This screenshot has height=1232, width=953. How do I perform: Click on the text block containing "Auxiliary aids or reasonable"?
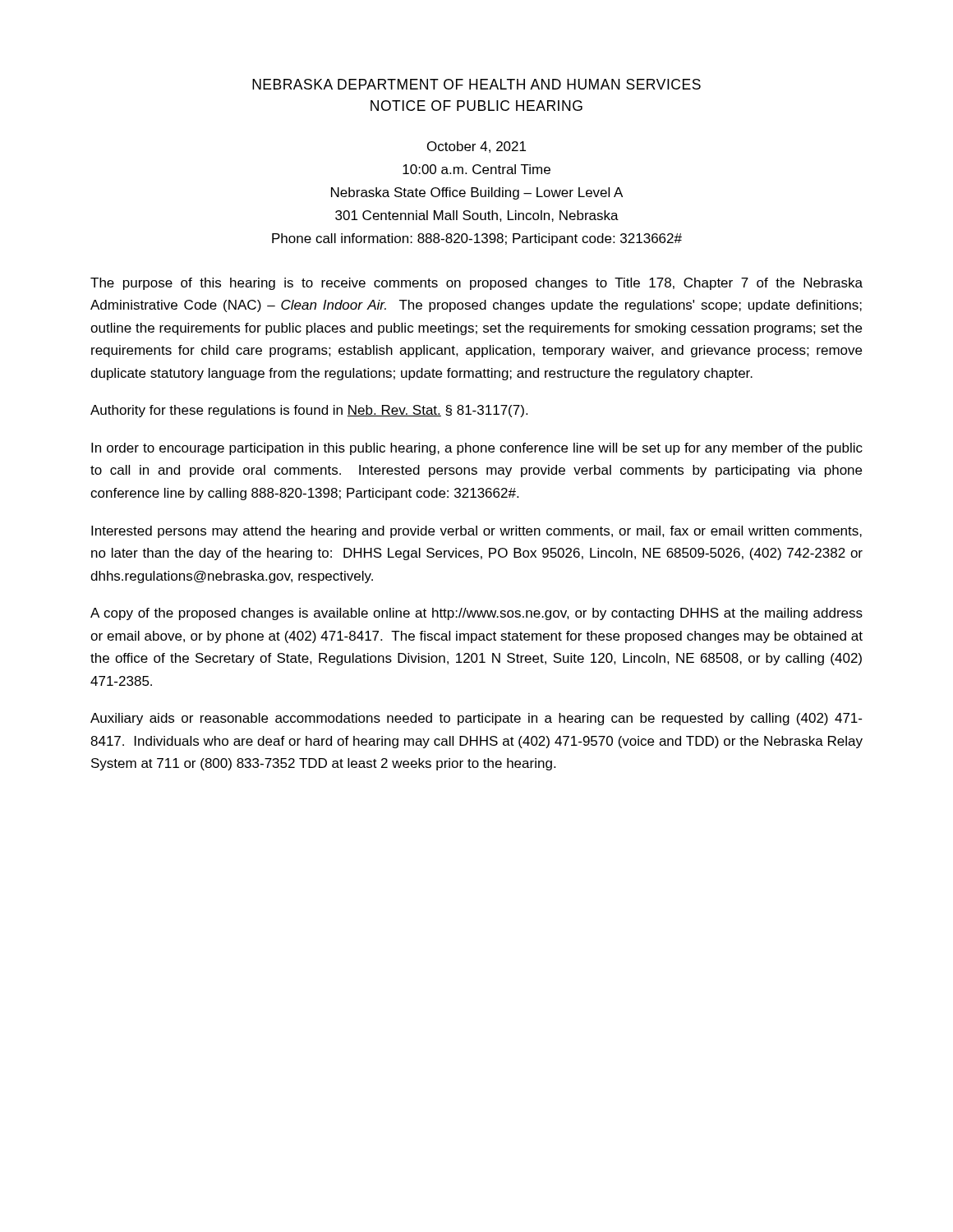(x=476, y=741)
